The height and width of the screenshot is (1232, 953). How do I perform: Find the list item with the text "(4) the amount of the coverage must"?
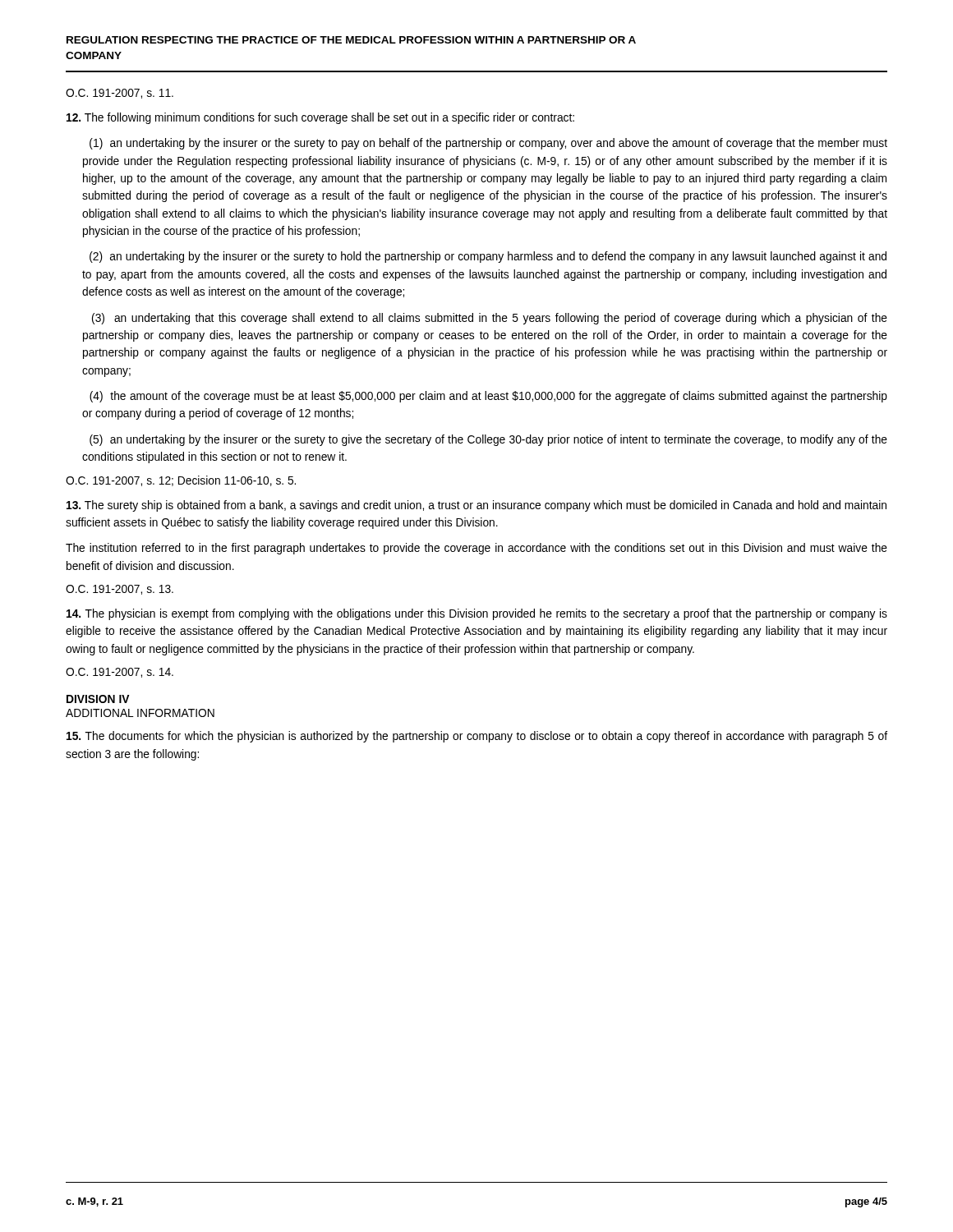point(485,405)
